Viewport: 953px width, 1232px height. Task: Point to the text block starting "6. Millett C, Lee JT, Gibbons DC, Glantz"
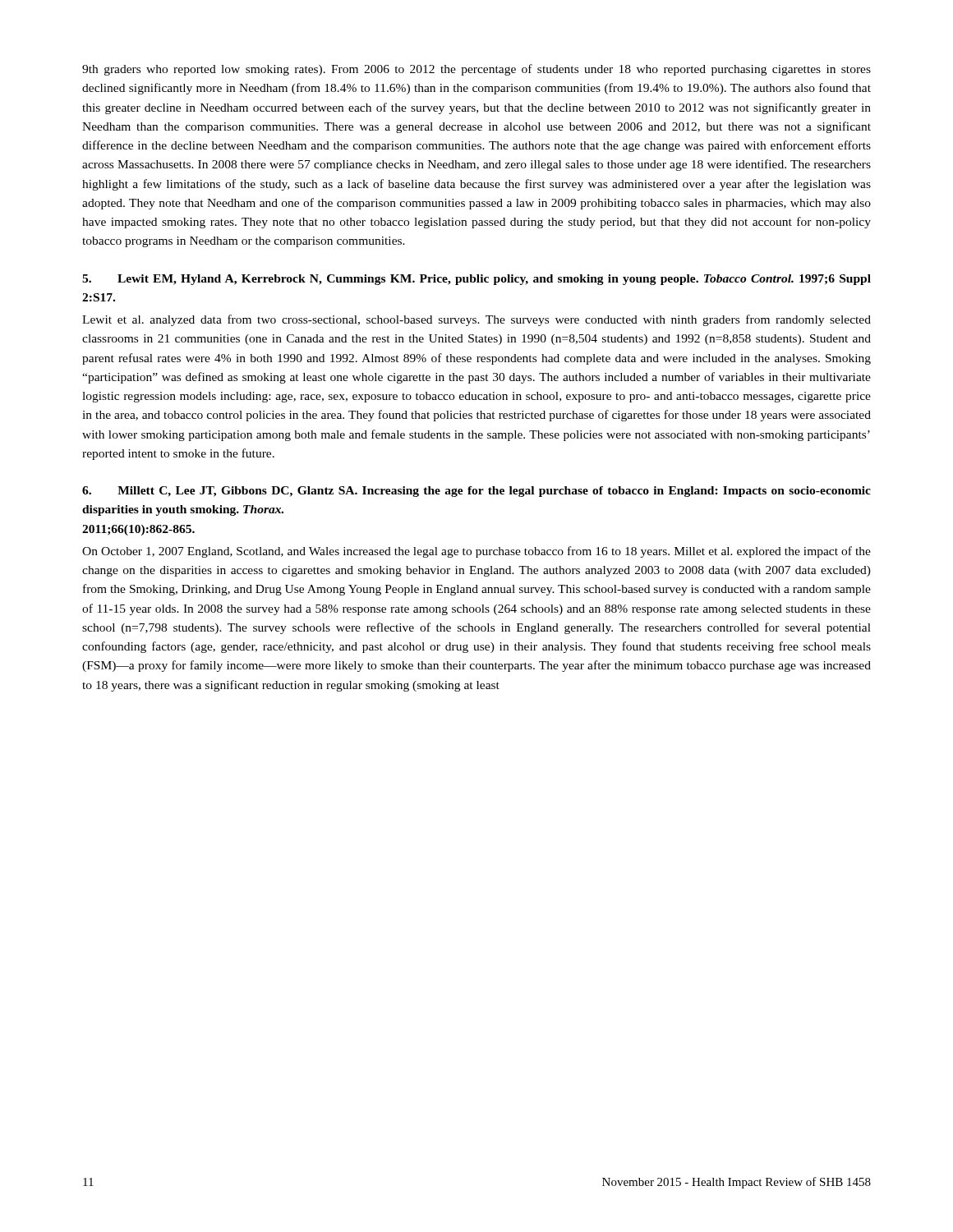point(476,492)
